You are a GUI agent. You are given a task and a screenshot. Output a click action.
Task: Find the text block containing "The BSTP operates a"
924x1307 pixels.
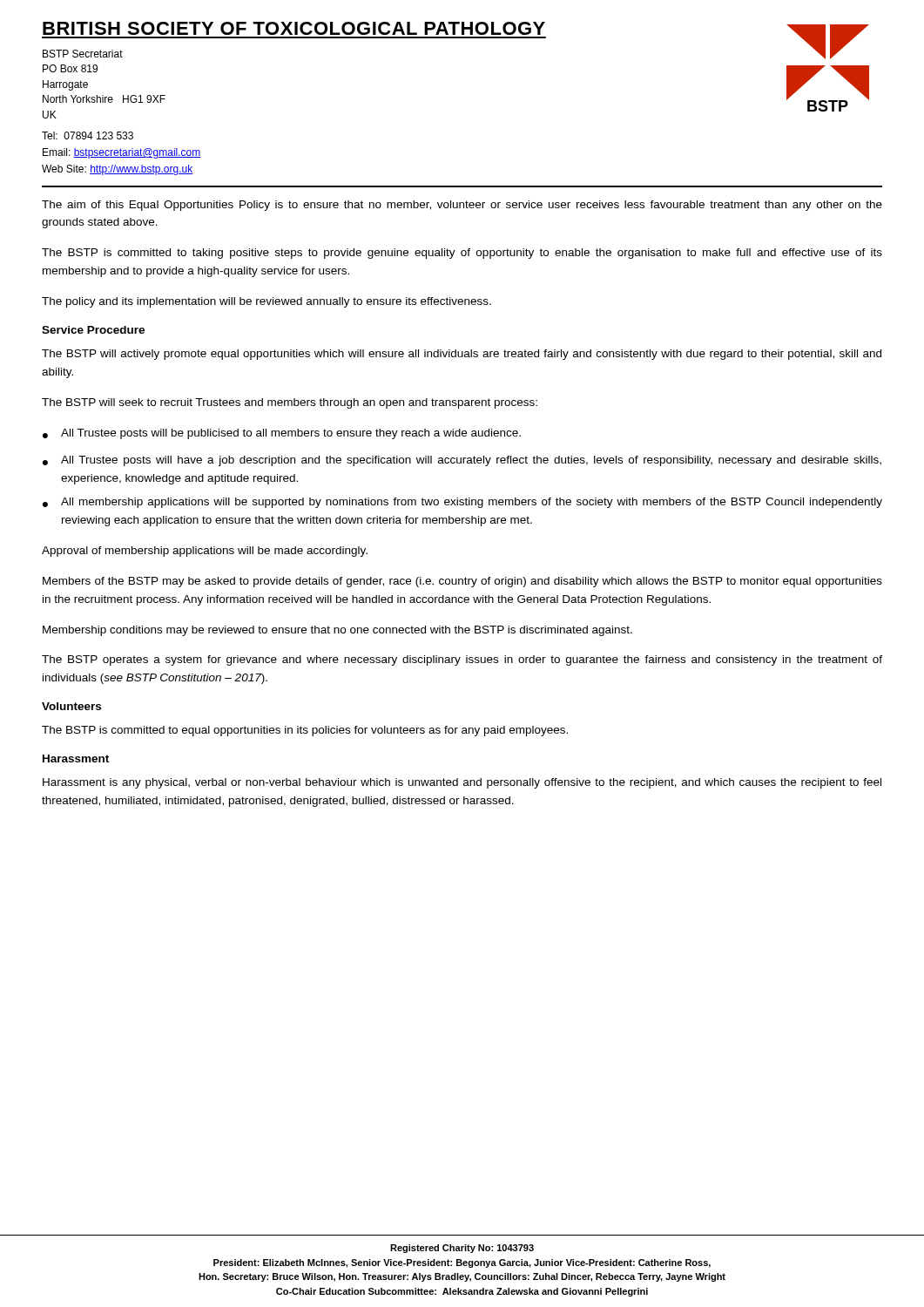click(462, 669)
